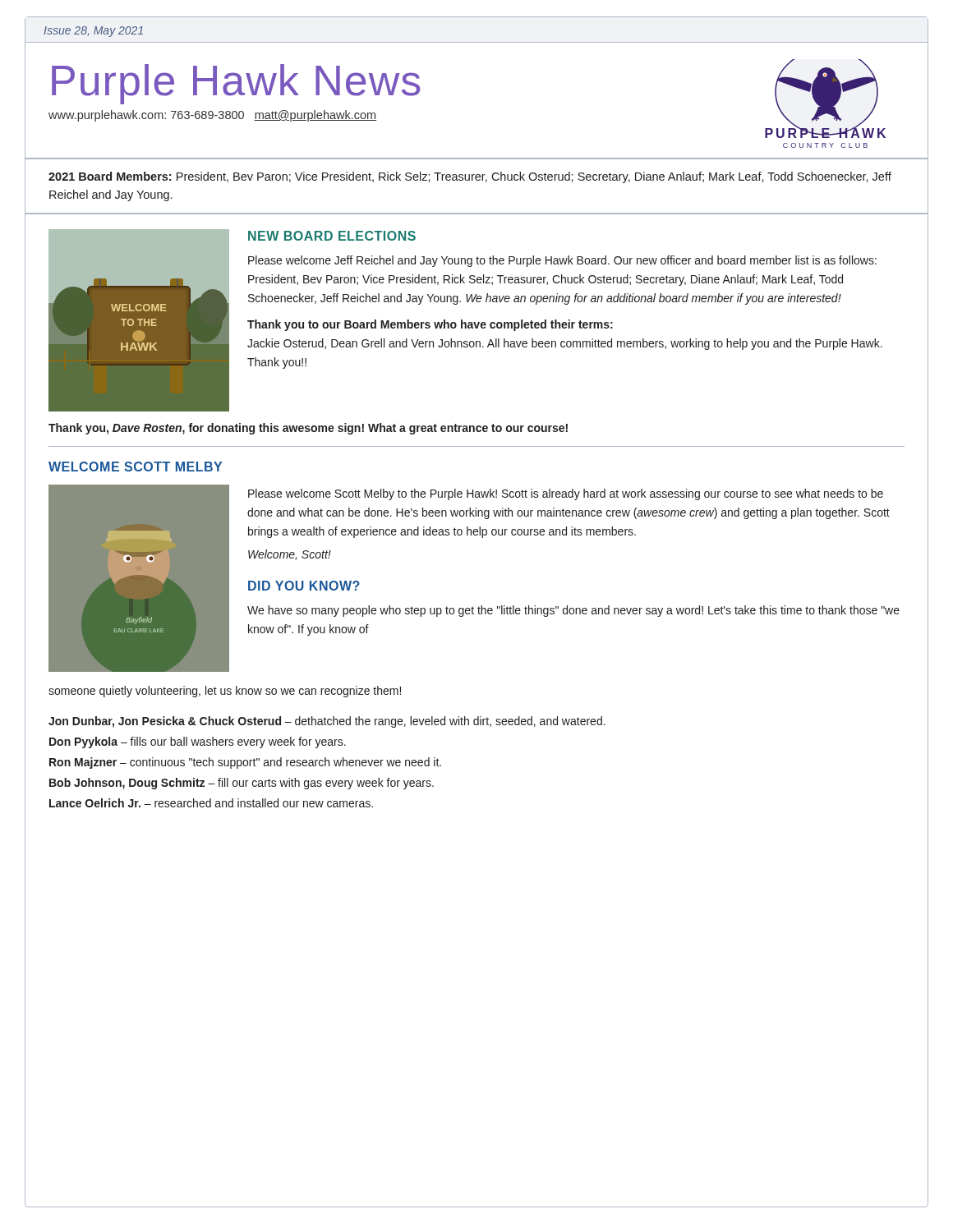953x1232 pixels.
Task: Find the text that reads "Welcome, Scott!"
Action: (289, 555)
